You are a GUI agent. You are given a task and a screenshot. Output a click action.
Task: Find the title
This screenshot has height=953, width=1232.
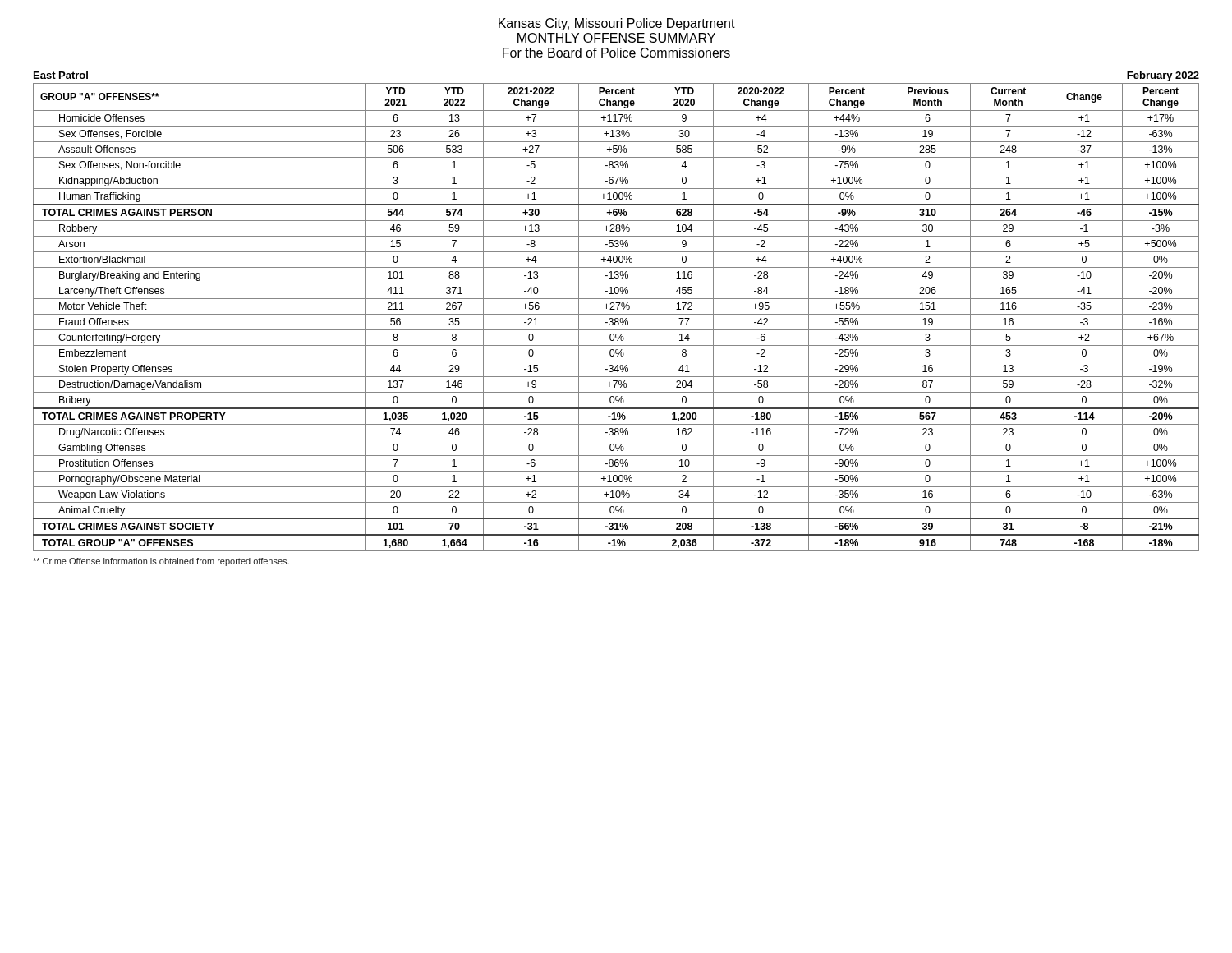(x=616, y=39)
